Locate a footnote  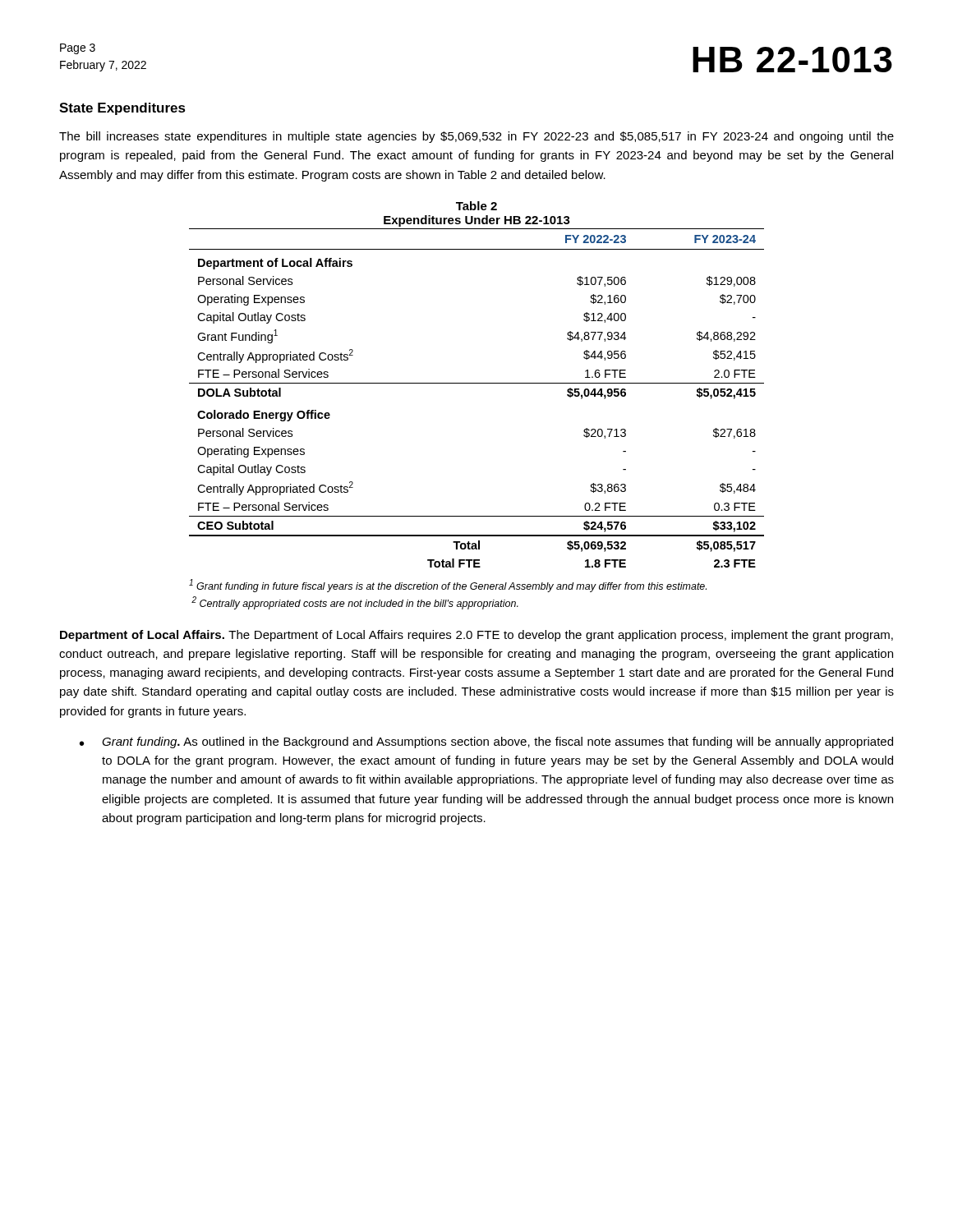click(448, 594)
